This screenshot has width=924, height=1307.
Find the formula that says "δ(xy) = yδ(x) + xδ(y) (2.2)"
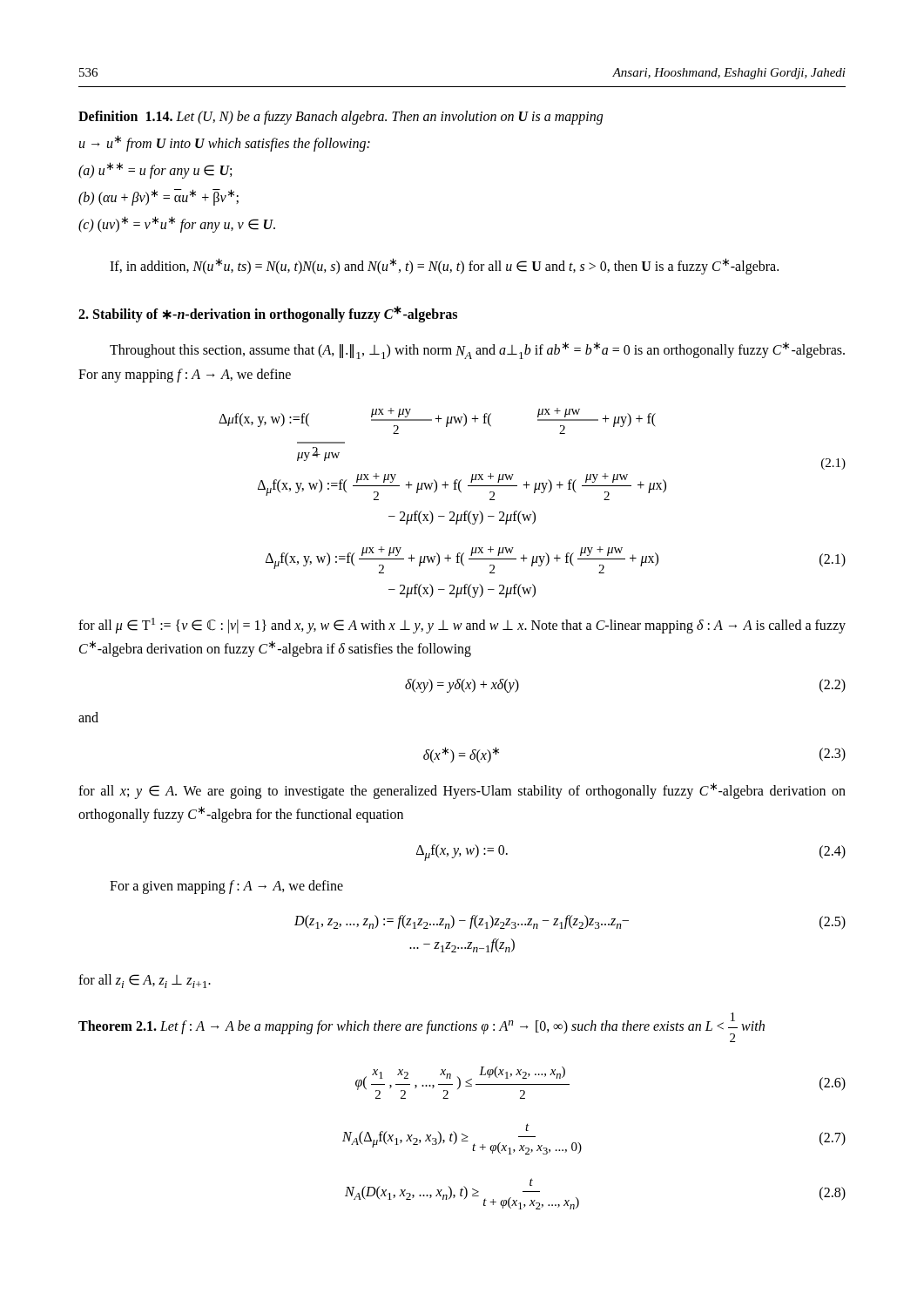tap(459, 685)
